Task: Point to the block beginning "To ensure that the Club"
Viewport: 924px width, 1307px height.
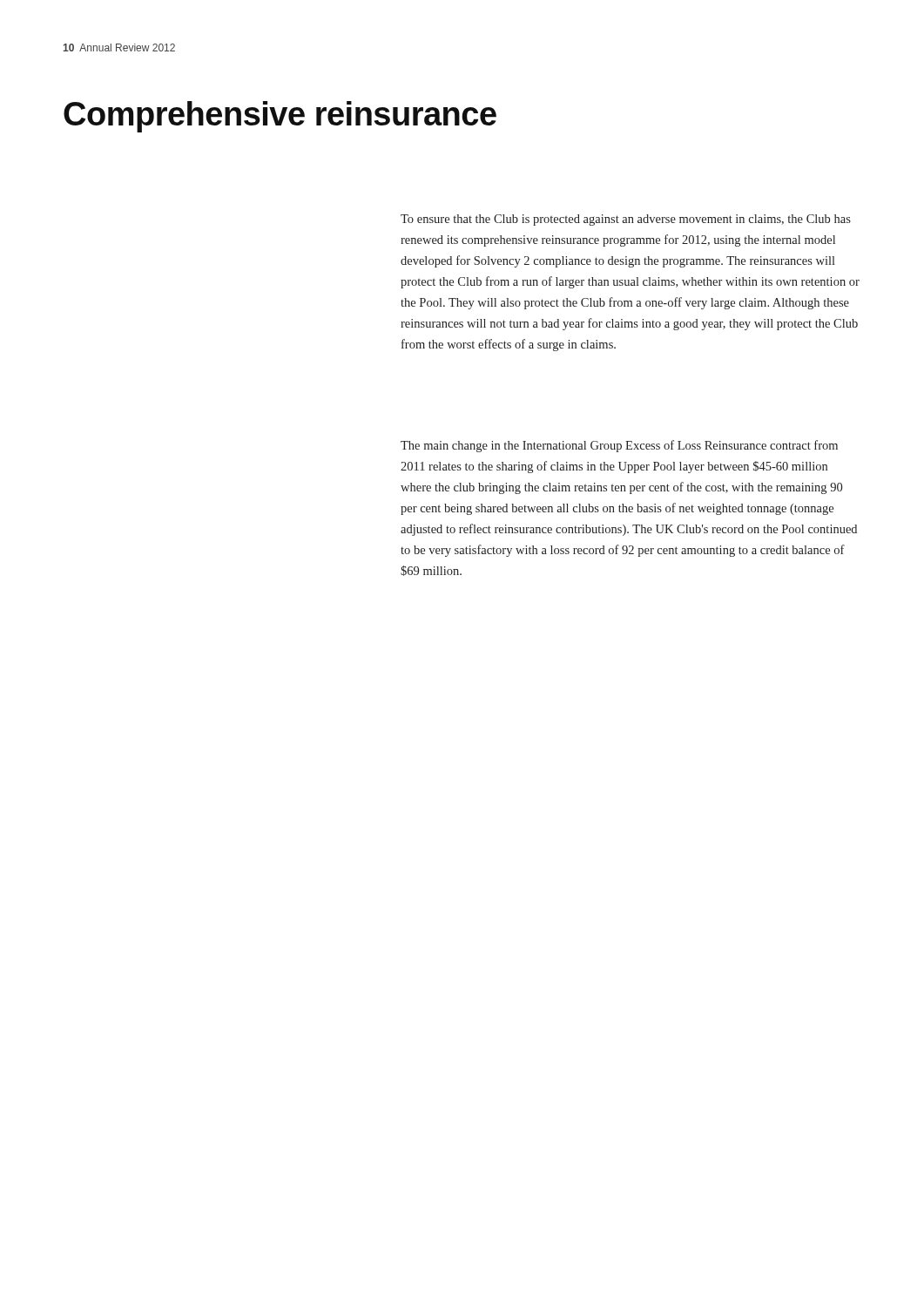Action: [x=631, y=282]
